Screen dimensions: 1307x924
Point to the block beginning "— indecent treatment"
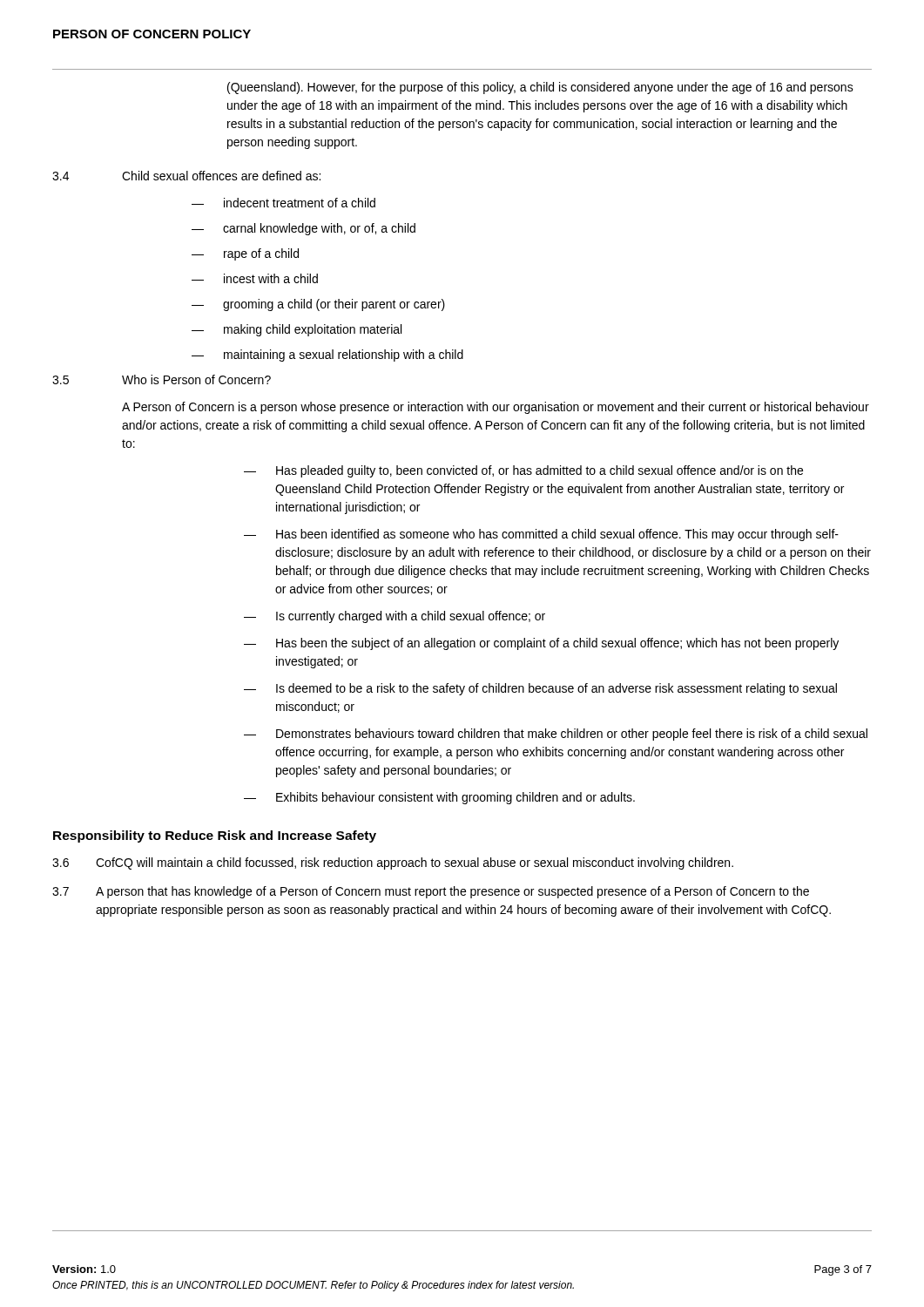click(x=283, y=203)
